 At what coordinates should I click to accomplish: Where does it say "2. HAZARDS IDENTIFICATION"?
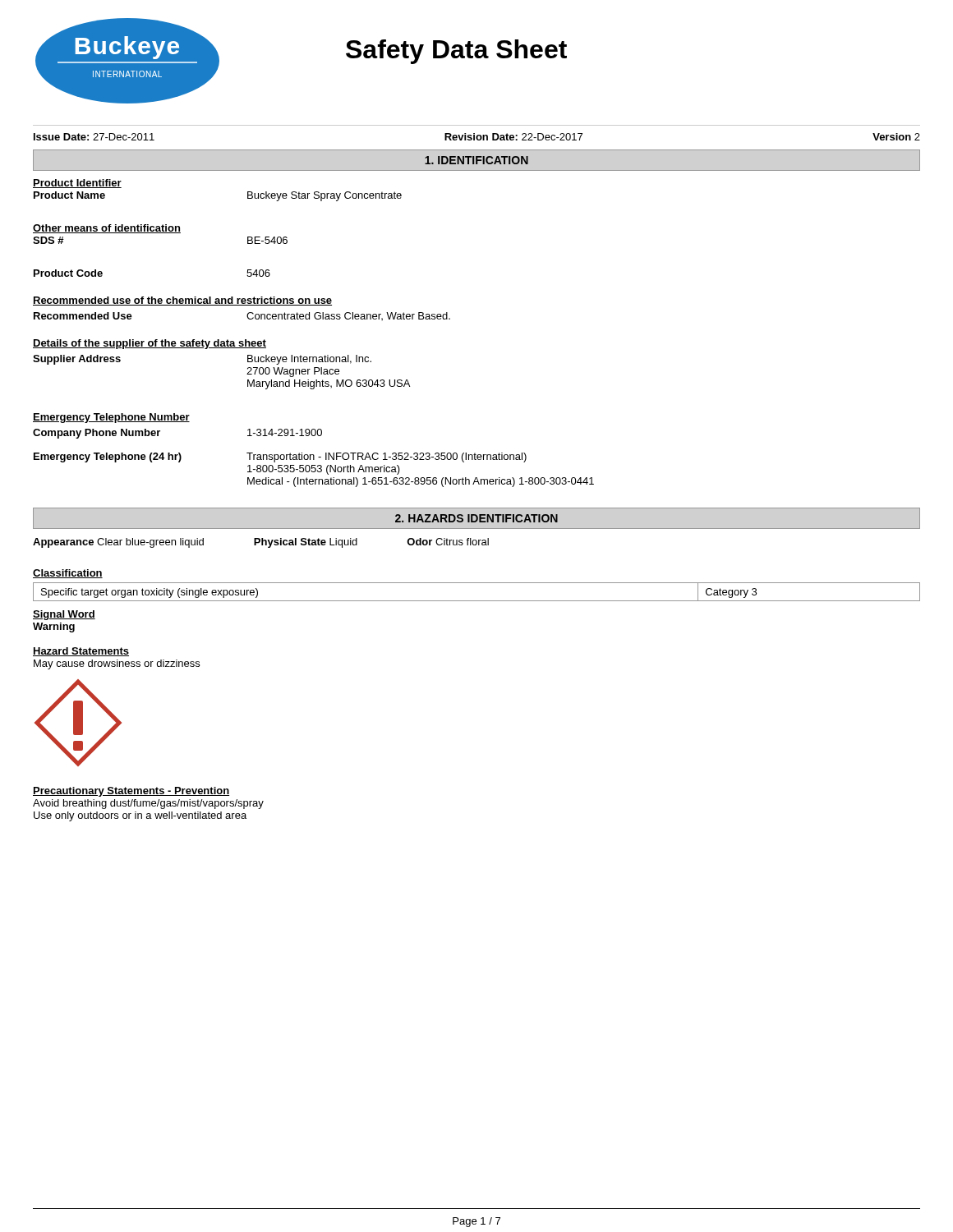tap(476, 518)
